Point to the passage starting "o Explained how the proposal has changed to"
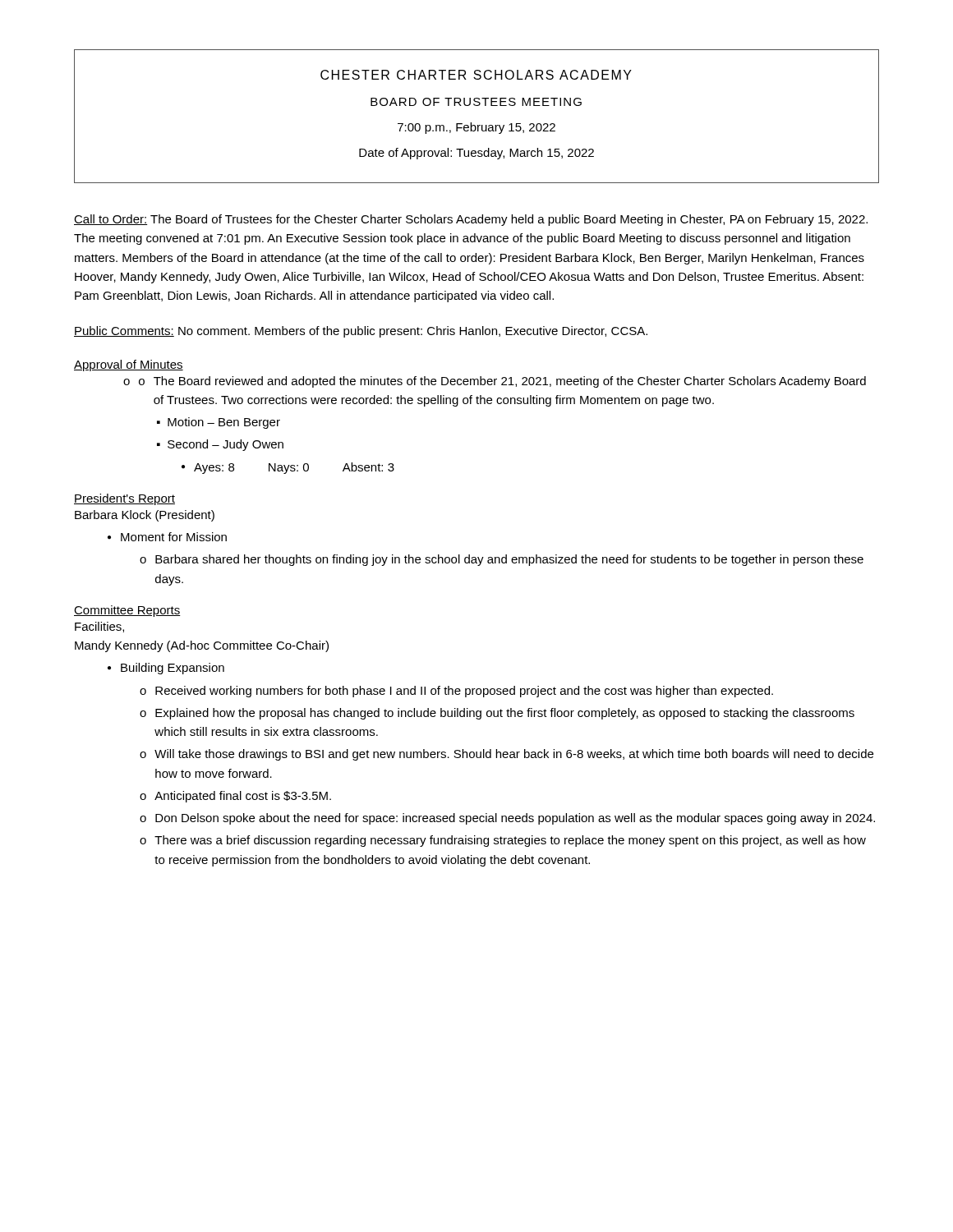The height and width of the screenshot is (1232, 953). 509,722
